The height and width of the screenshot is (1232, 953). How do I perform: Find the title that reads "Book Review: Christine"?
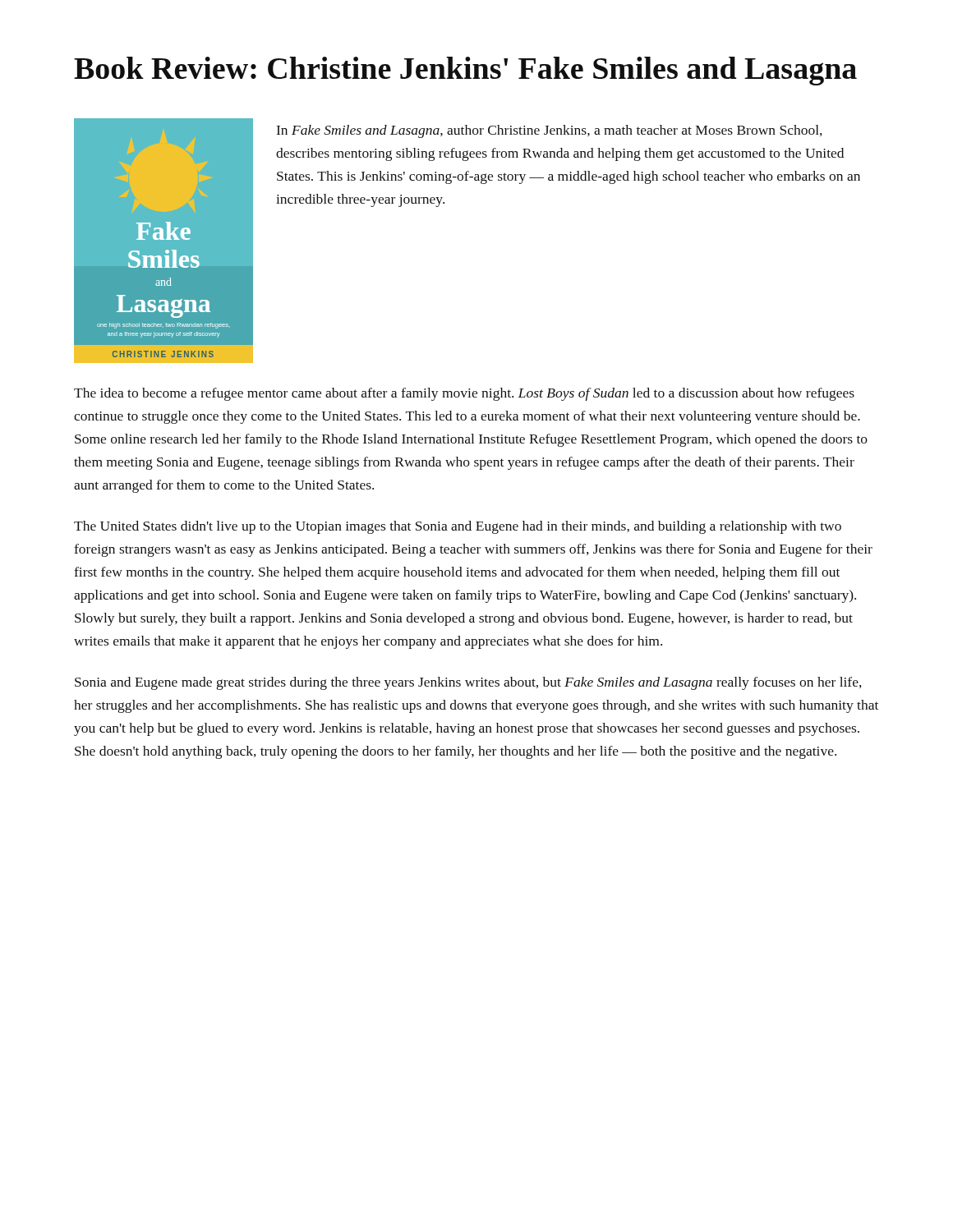coord(476,69)
